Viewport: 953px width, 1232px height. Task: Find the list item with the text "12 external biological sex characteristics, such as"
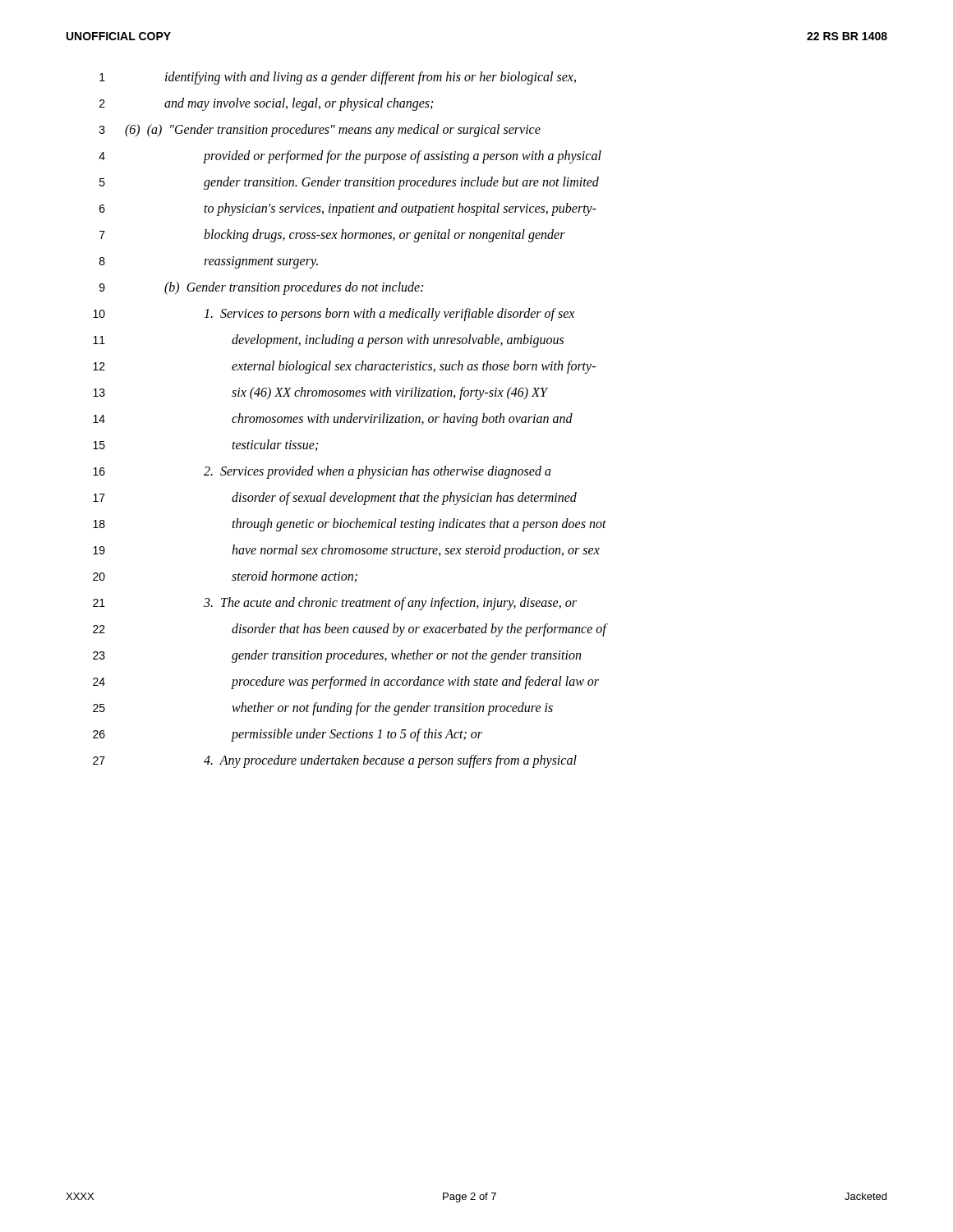[x=476, y=366]
